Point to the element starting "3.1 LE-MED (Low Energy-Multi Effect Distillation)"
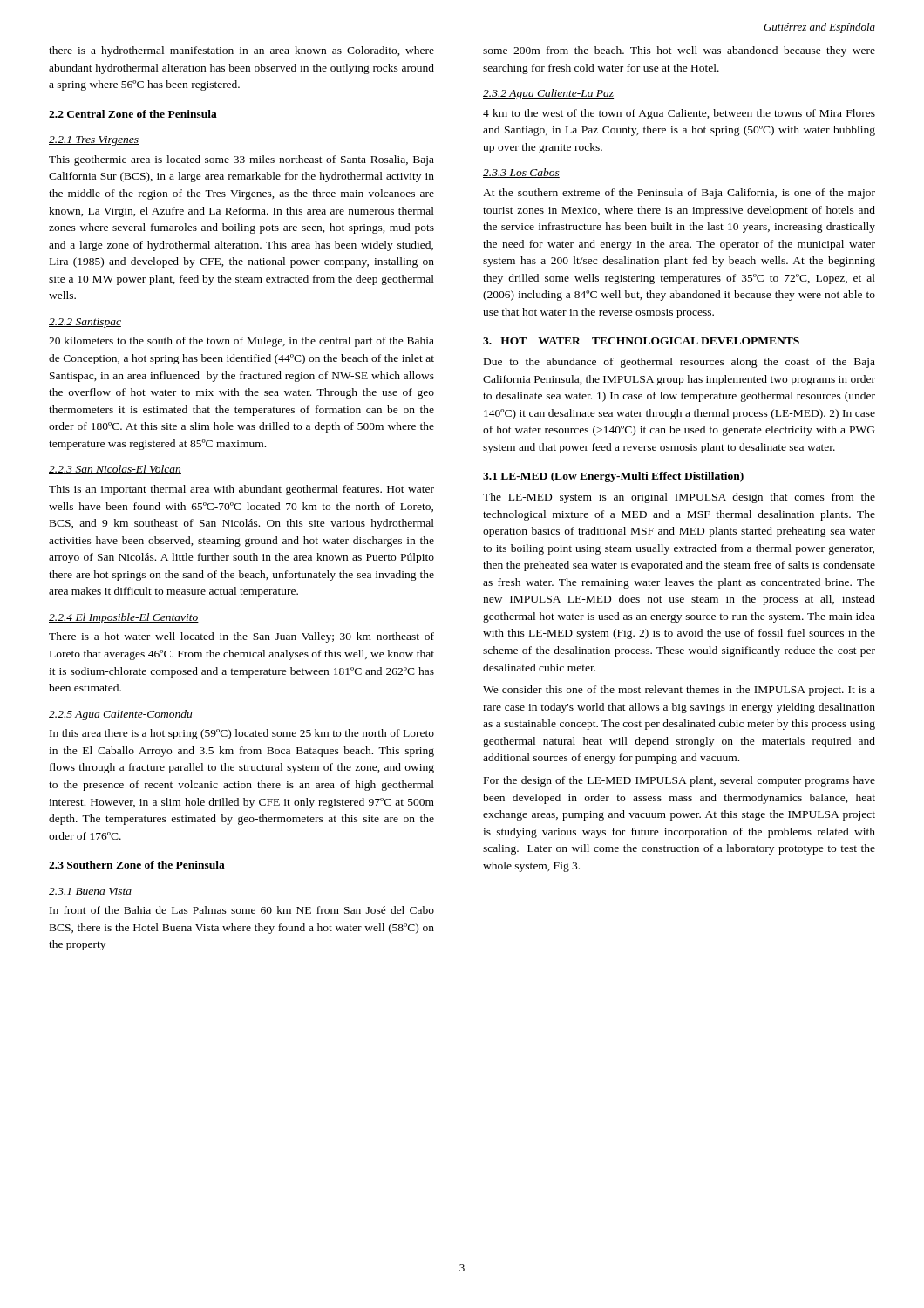This screenshot has height=1308, width=924. (x=613, y=476)
